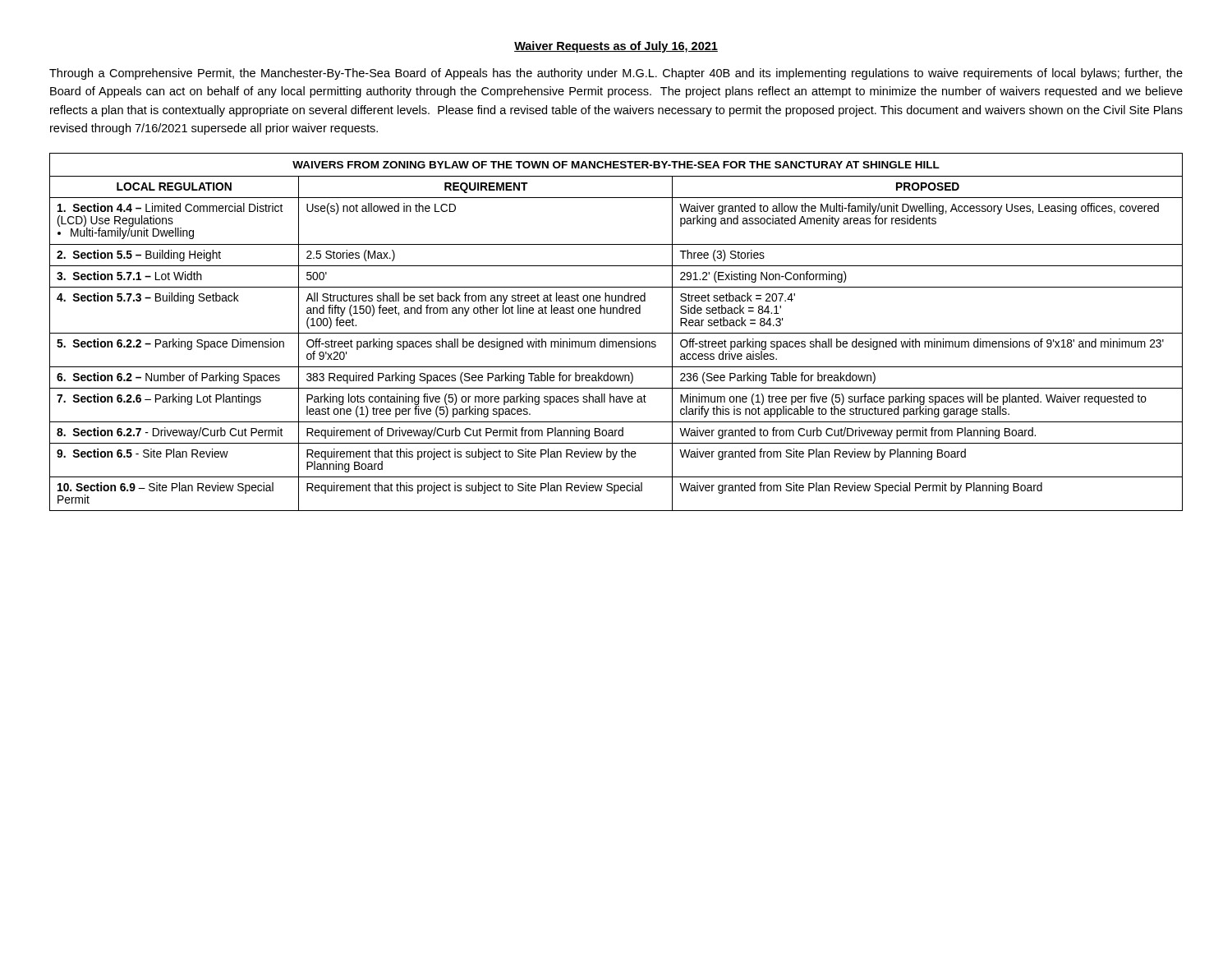
Task: Locate the table
Action: coord(616,332)
